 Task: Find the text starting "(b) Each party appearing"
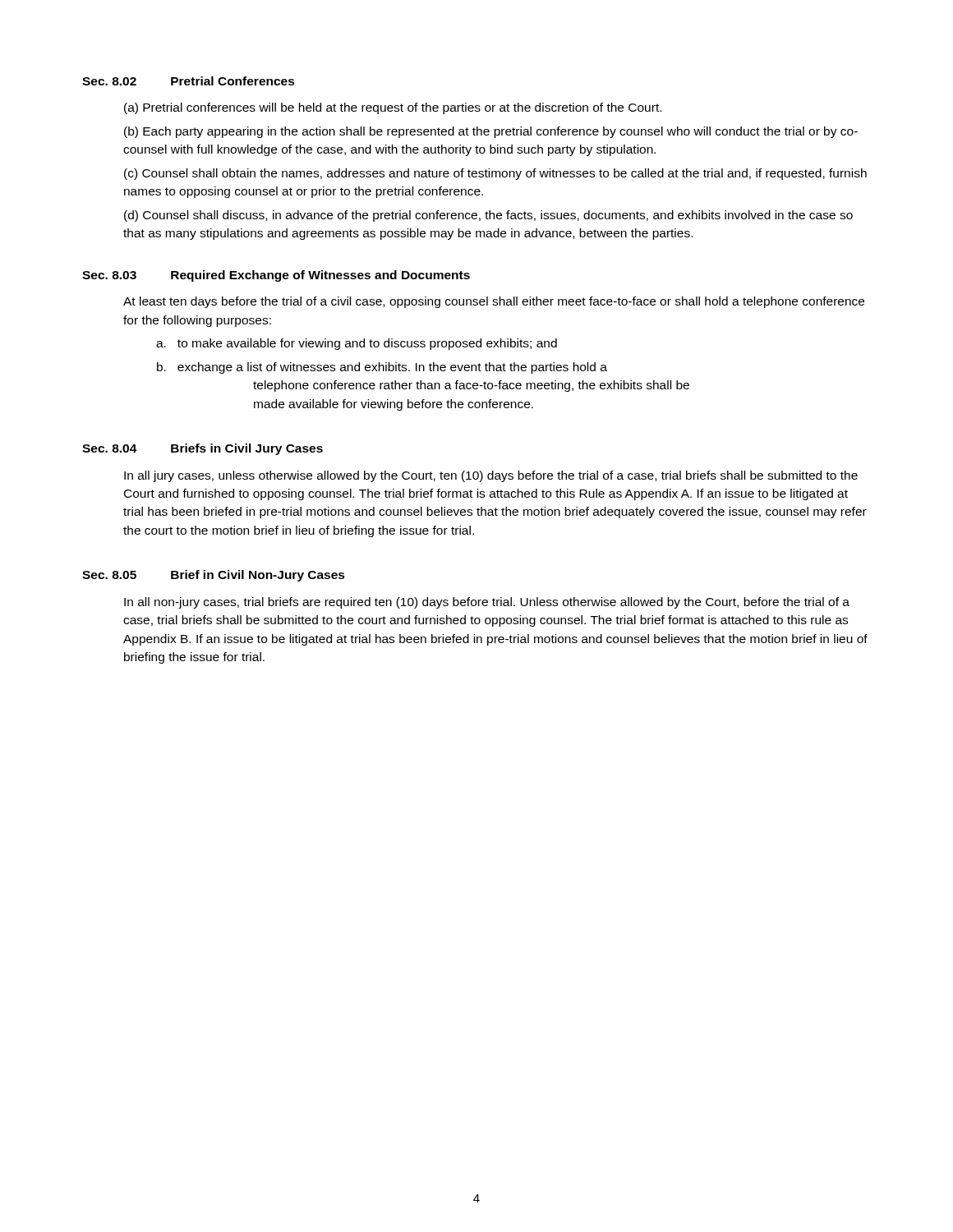click(x=491, y=140)
